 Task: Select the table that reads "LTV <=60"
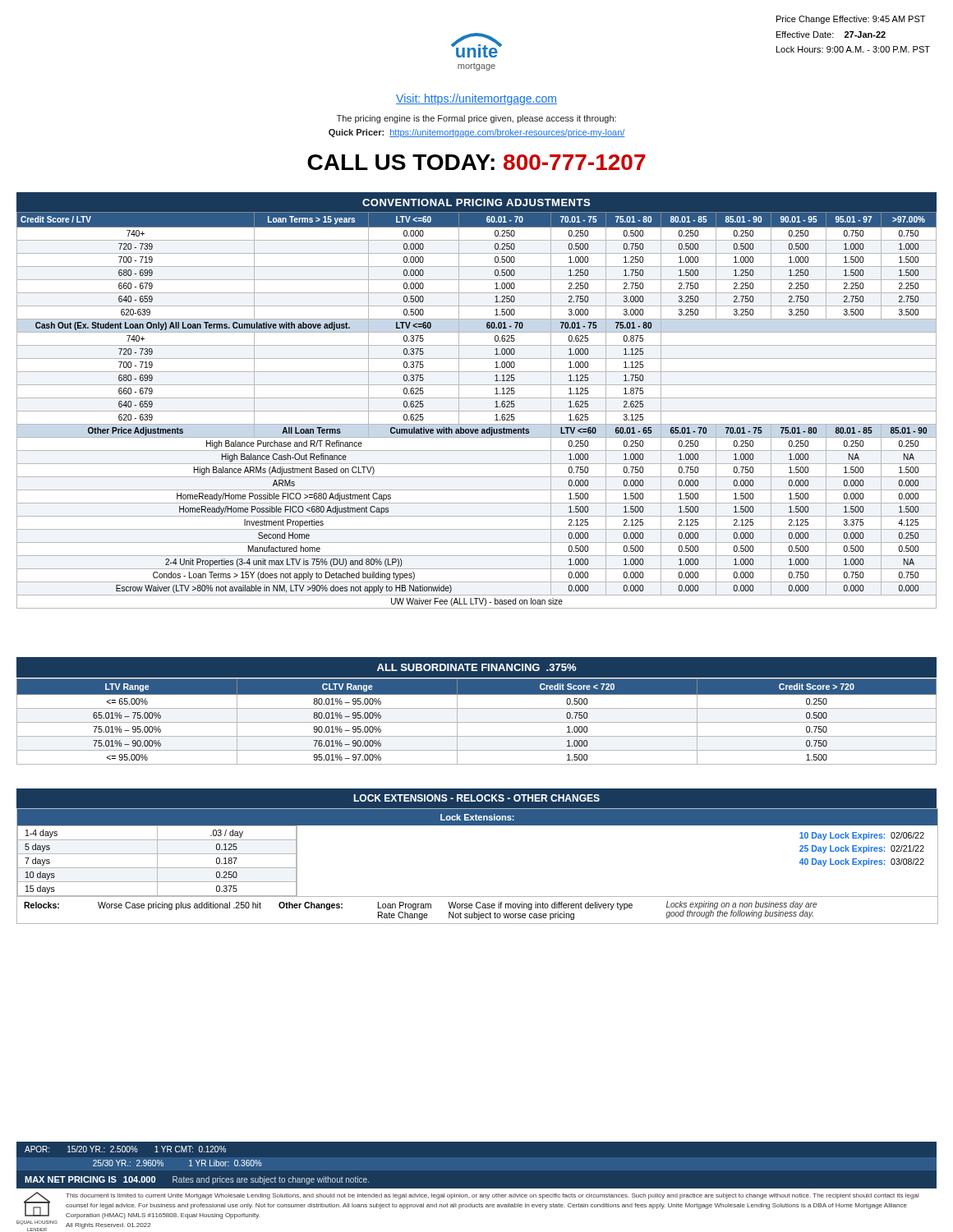[476, 410]
